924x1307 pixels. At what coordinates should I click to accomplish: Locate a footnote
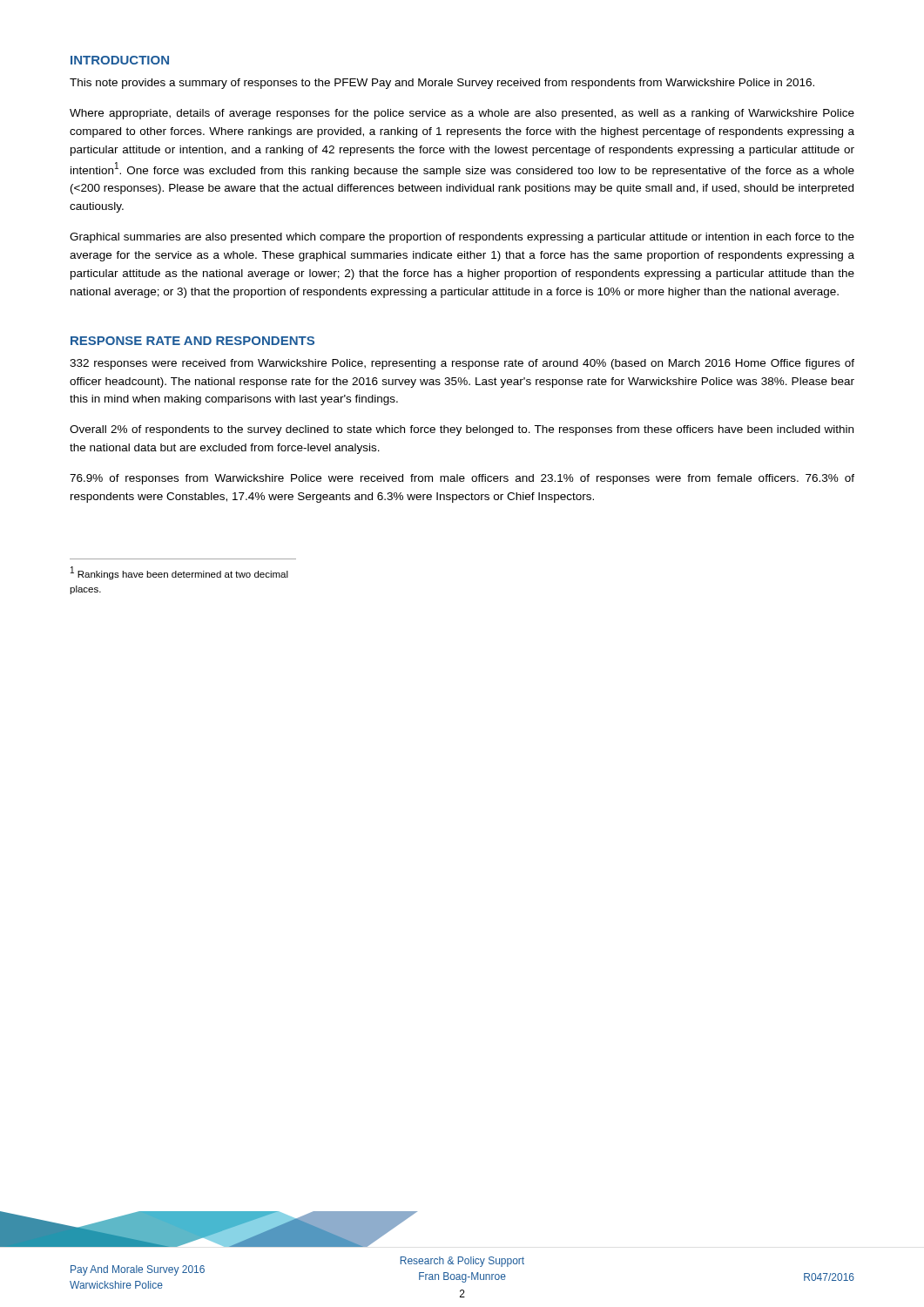(179, 580)
